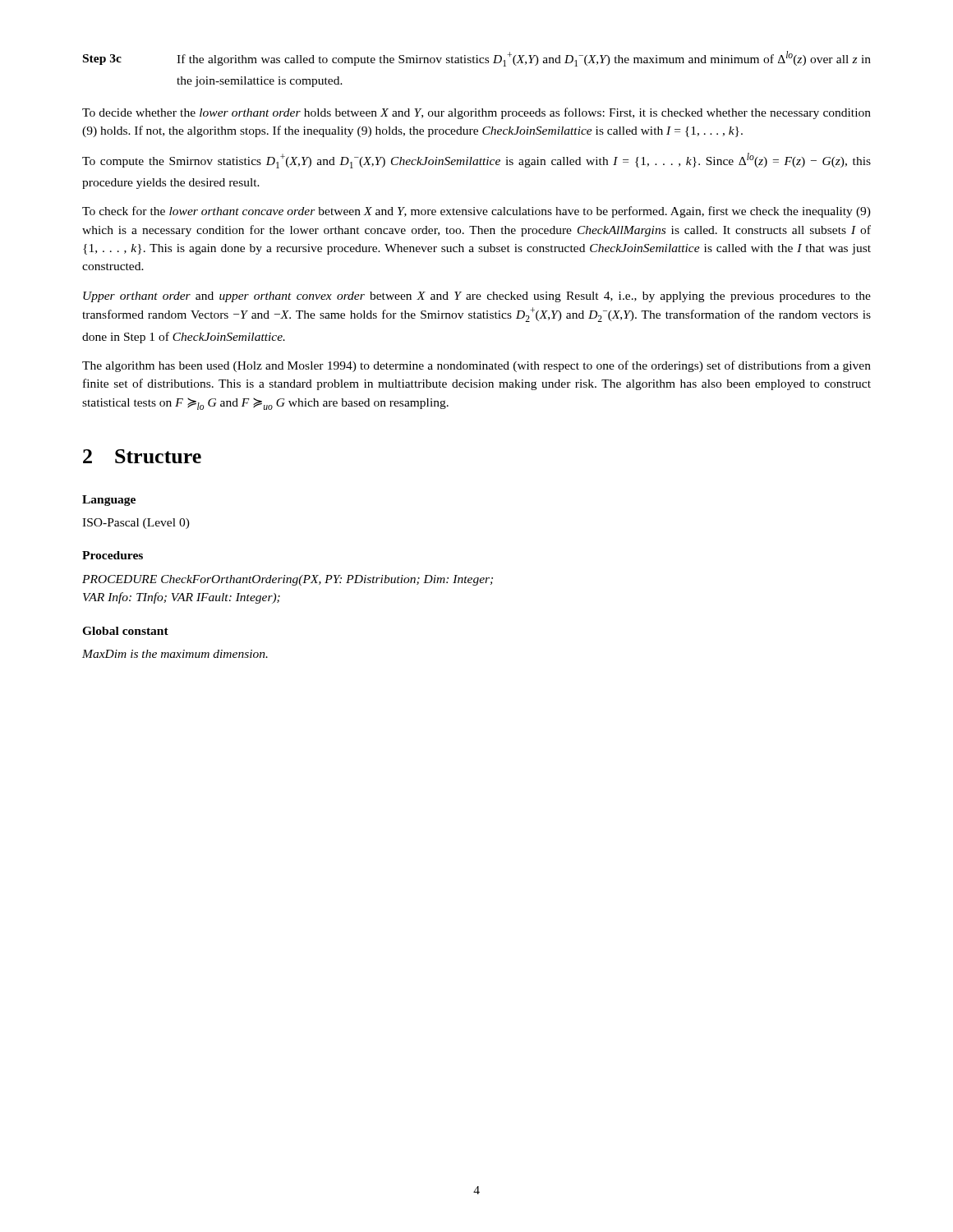Where does it say "Global constant"?
953x1232 pixels.
pyautogui.click(x=125, y=630)
